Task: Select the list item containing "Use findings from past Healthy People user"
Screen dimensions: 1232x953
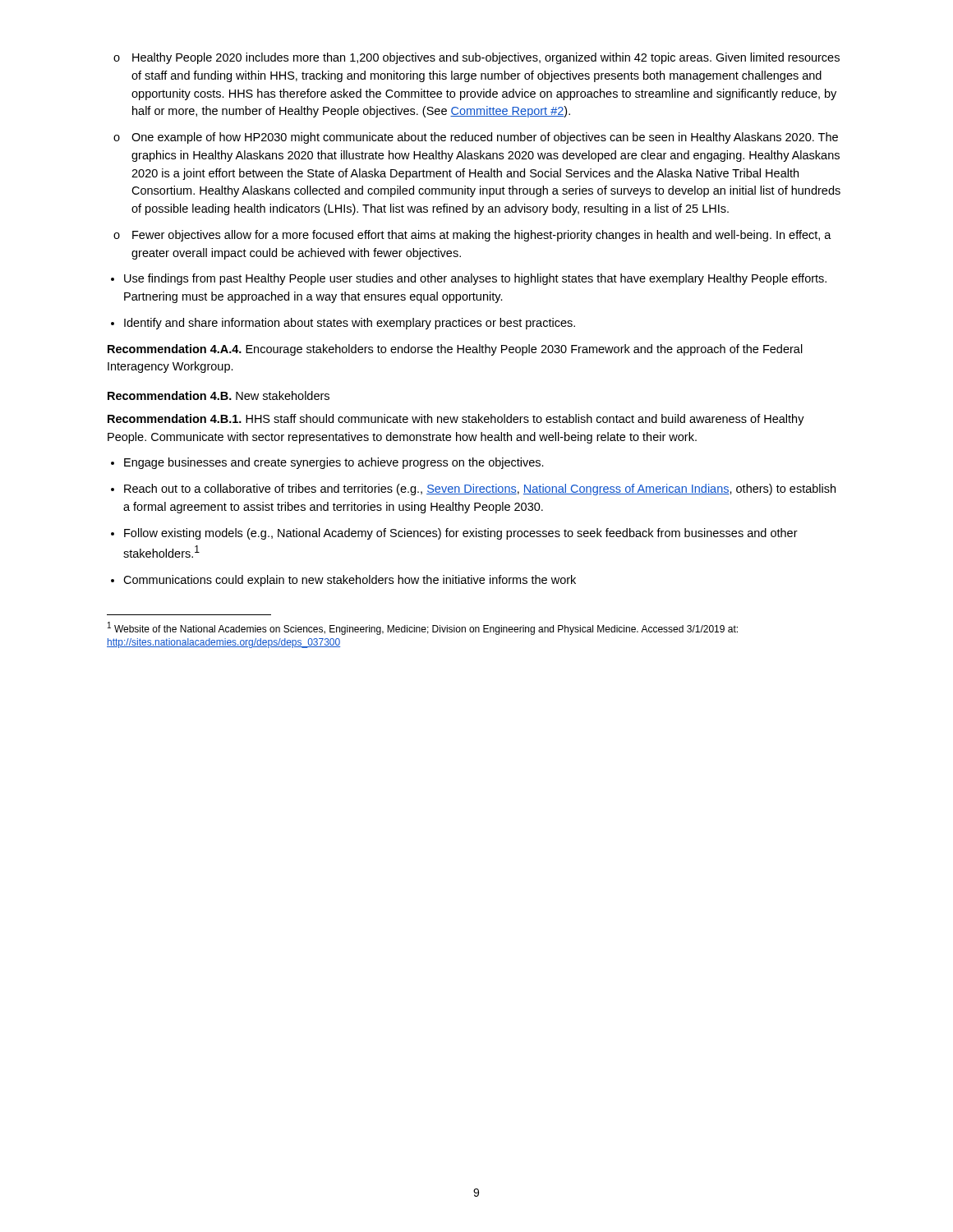Action: (x=485, y=288)
